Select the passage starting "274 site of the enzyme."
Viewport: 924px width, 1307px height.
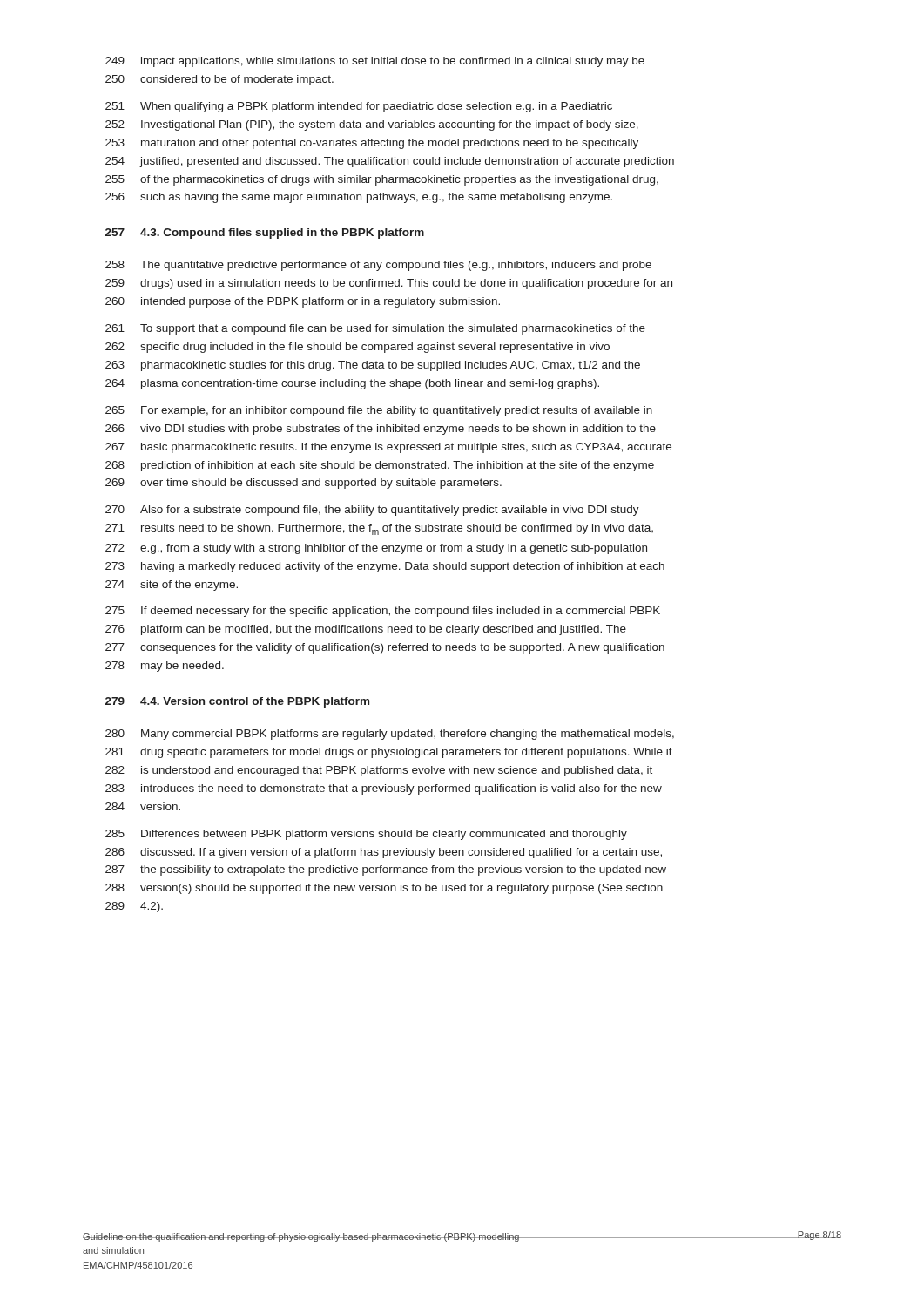point(172,586)
